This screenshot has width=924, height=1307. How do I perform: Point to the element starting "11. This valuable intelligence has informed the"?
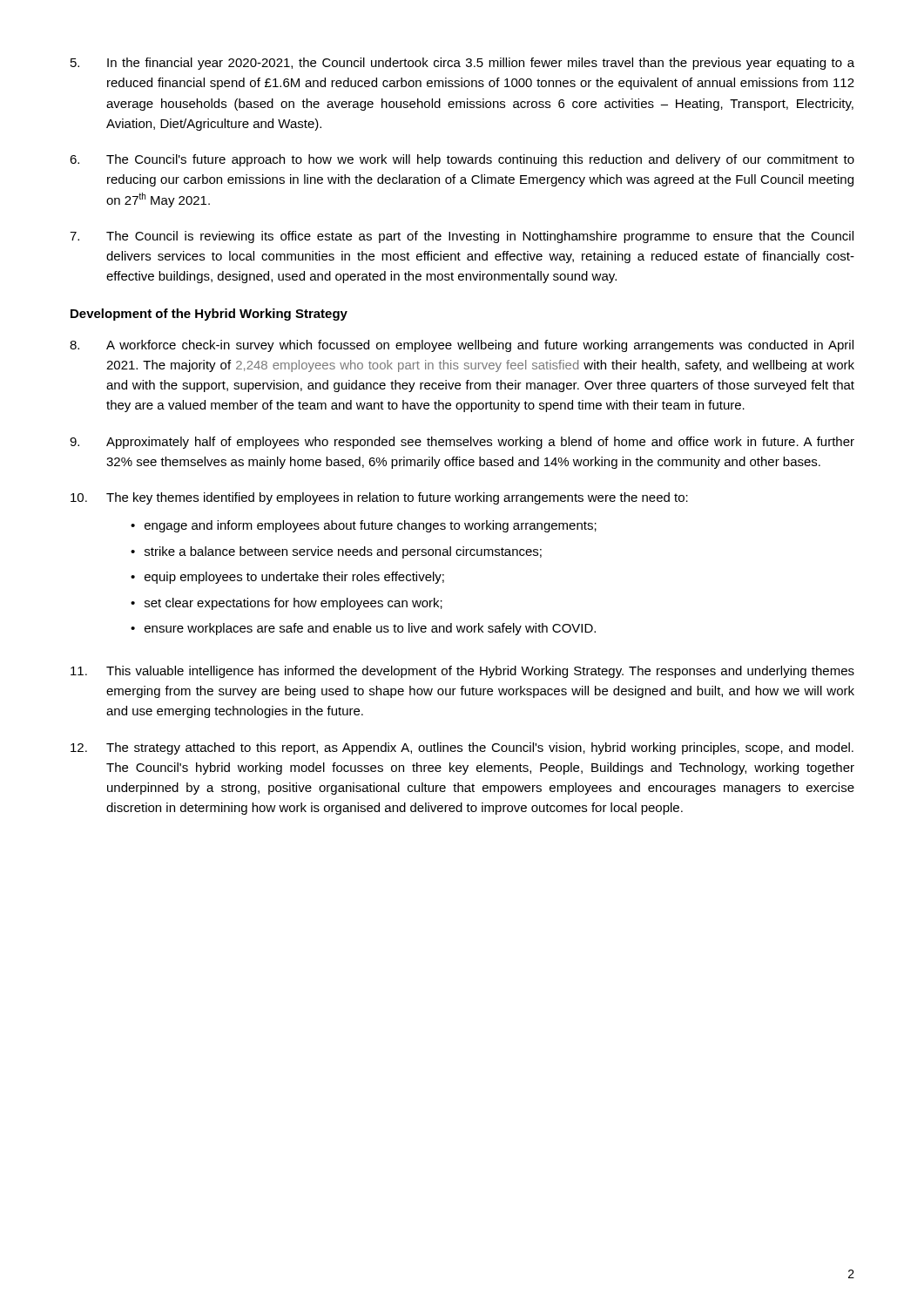(x=462, y=691)
